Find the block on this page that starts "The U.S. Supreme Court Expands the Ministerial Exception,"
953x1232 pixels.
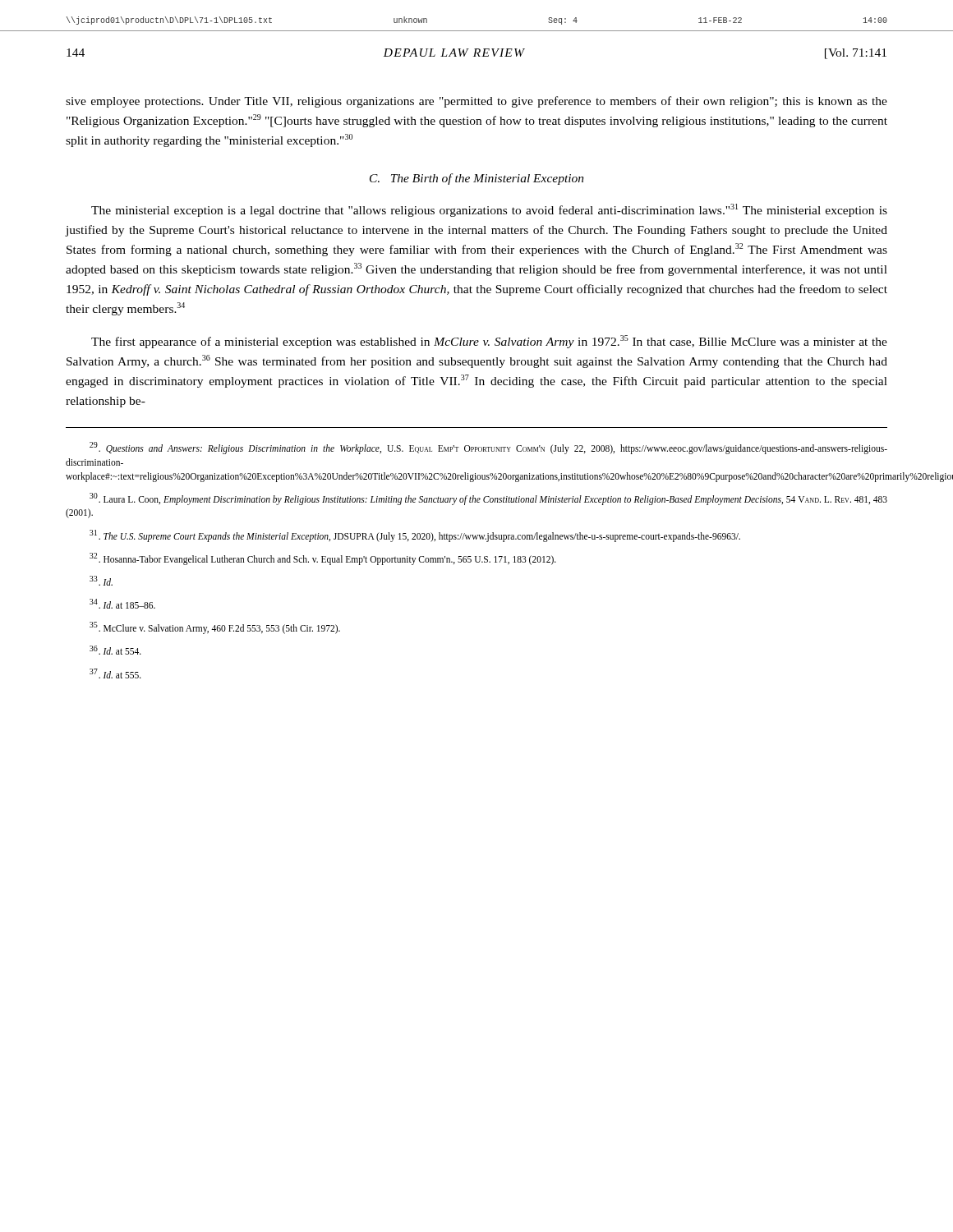pyautogui.click(x=415, y=535)
